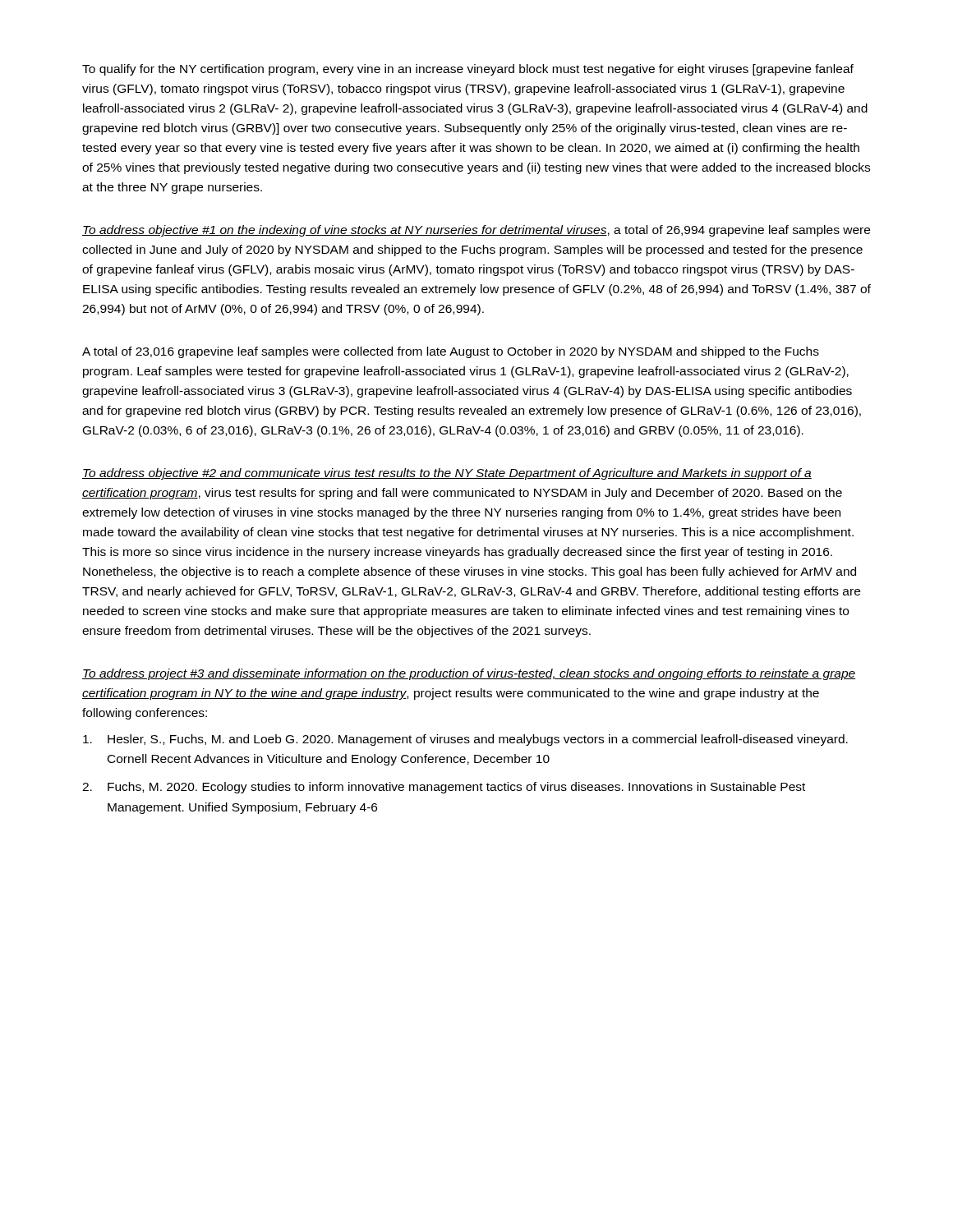Point to the region starting "Hesler, S., Fuchs, M. and Loeb G. 2020."
The height and width of the screenshot is (1232, 953).
point(476,749)
